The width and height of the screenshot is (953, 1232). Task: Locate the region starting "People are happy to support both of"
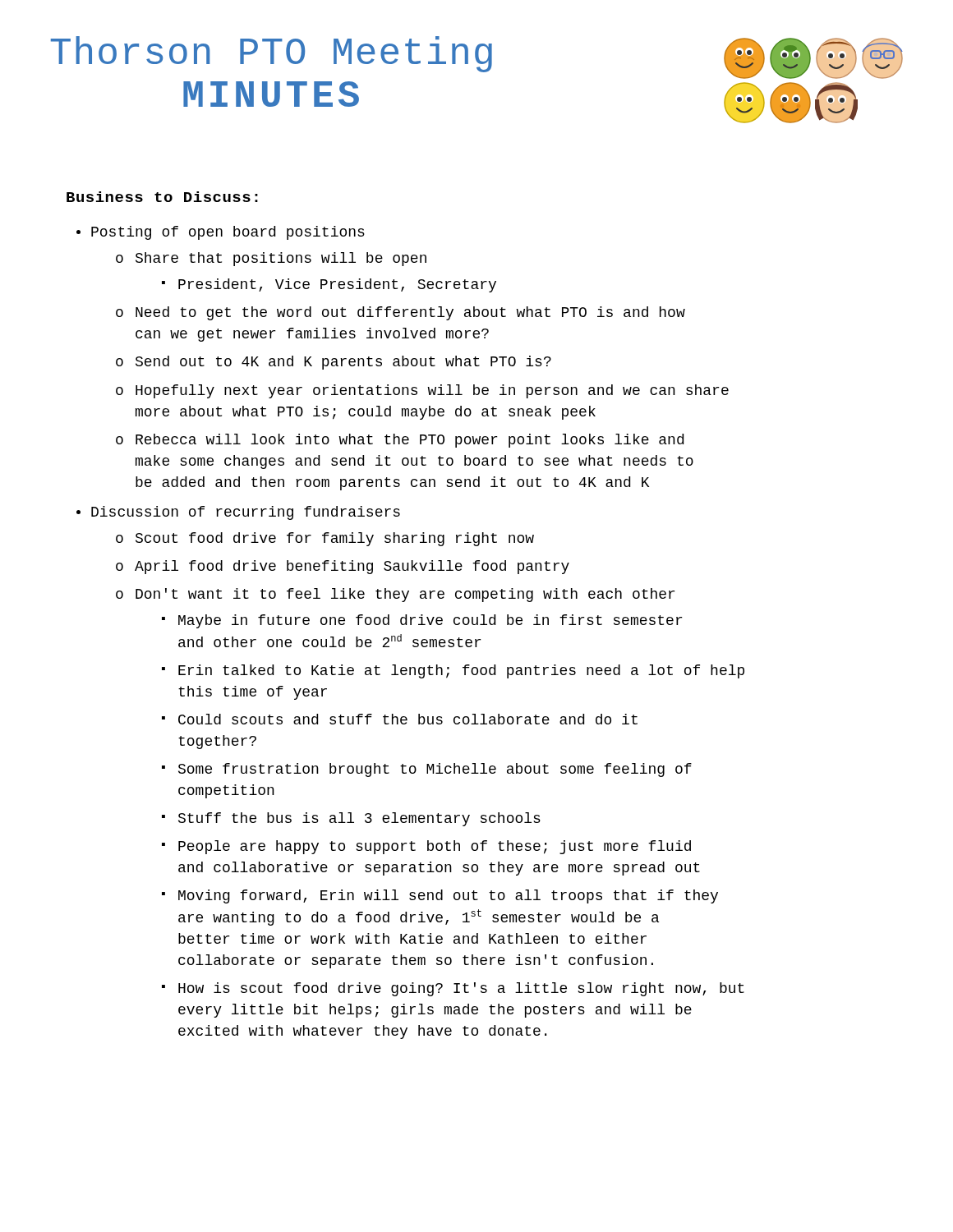click(439, 858)
